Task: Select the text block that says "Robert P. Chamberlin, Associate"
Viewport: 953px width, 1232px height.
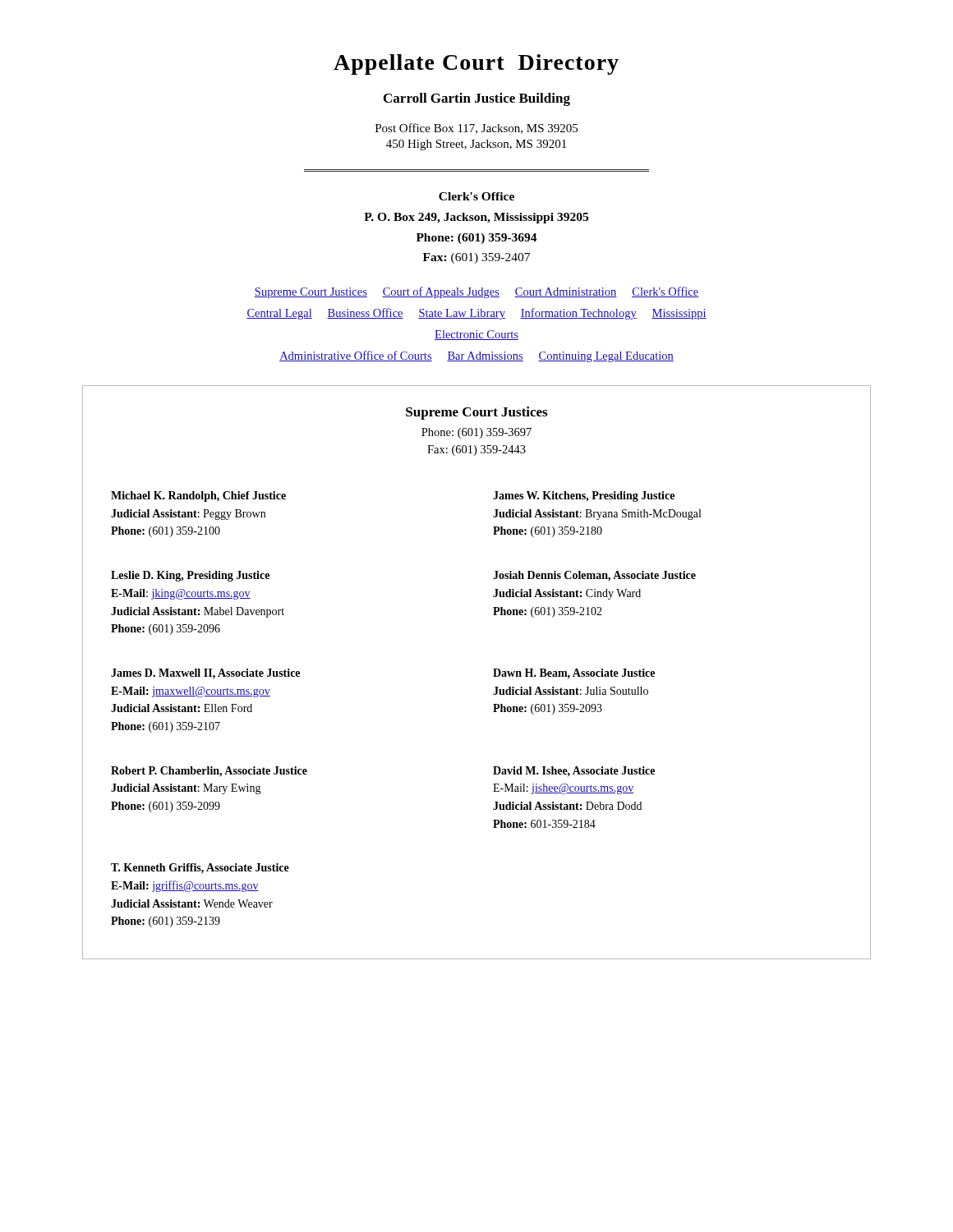Action: pyautogui.click(x=209, y=772)
